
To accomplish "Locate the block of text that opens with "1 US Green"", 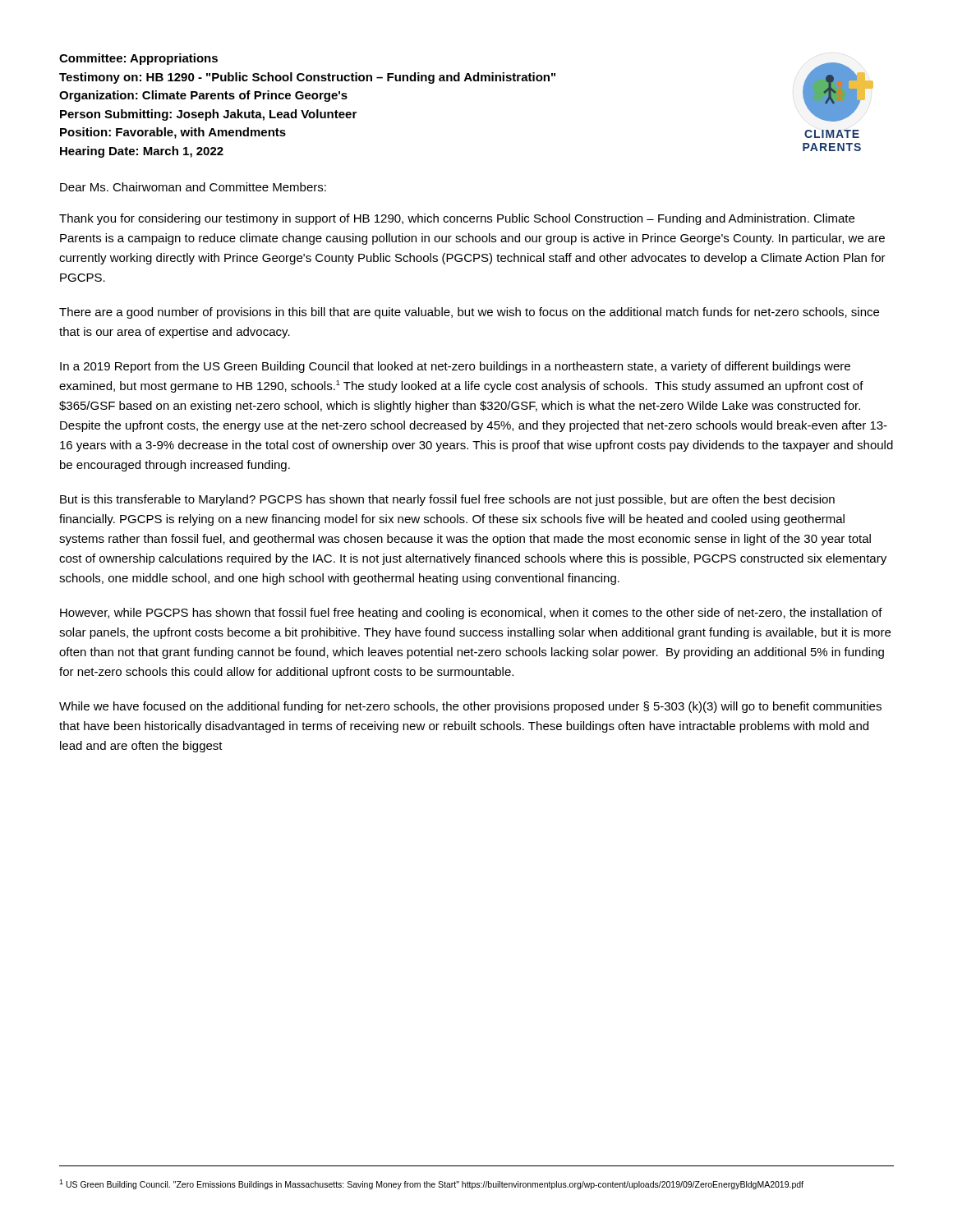I will tap(476, 1184).
